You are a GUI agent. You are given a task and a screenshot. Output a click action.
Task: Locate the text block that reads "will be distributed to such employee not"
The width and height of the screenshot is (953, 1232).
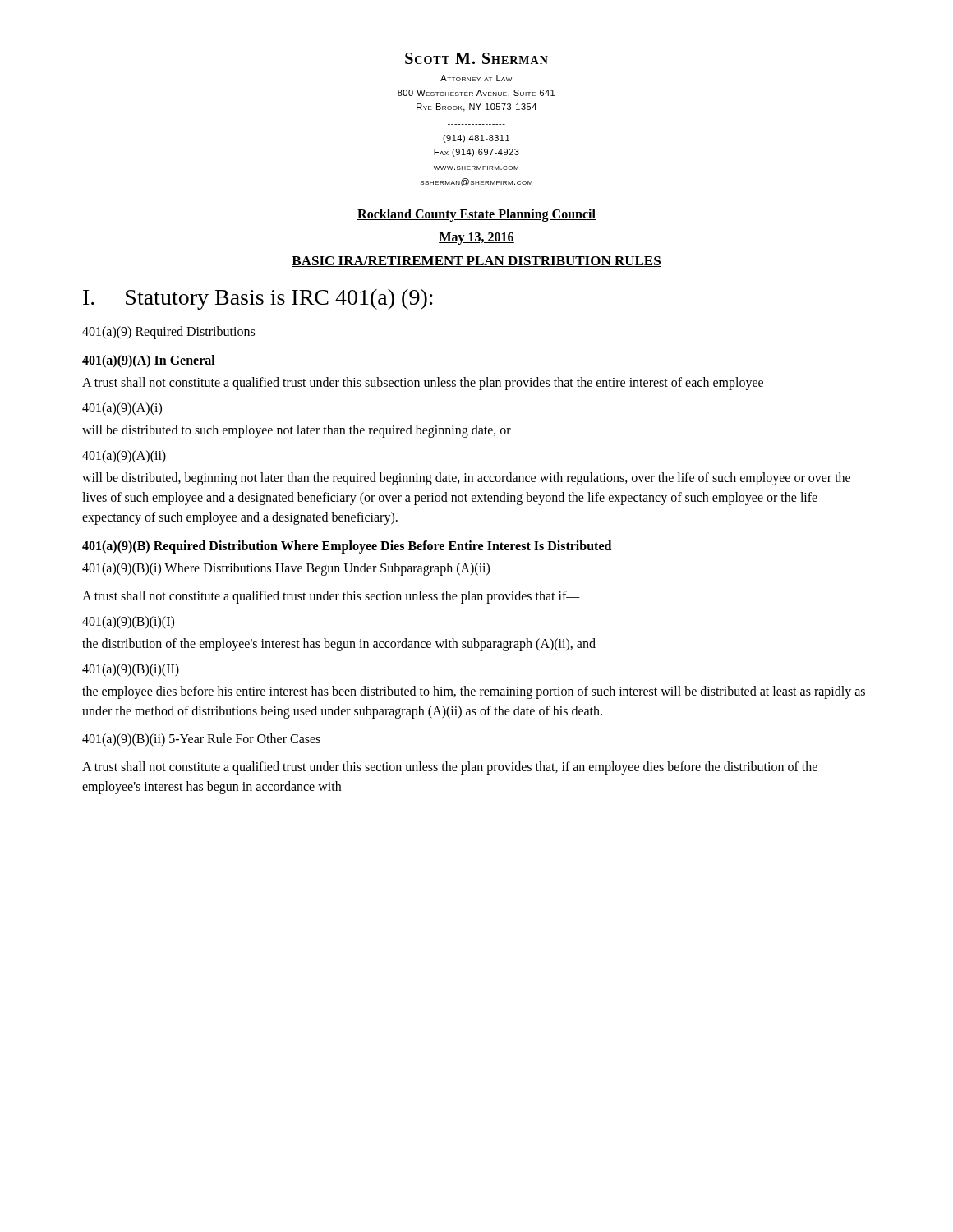pyautogui.click(x=296, y=430)
